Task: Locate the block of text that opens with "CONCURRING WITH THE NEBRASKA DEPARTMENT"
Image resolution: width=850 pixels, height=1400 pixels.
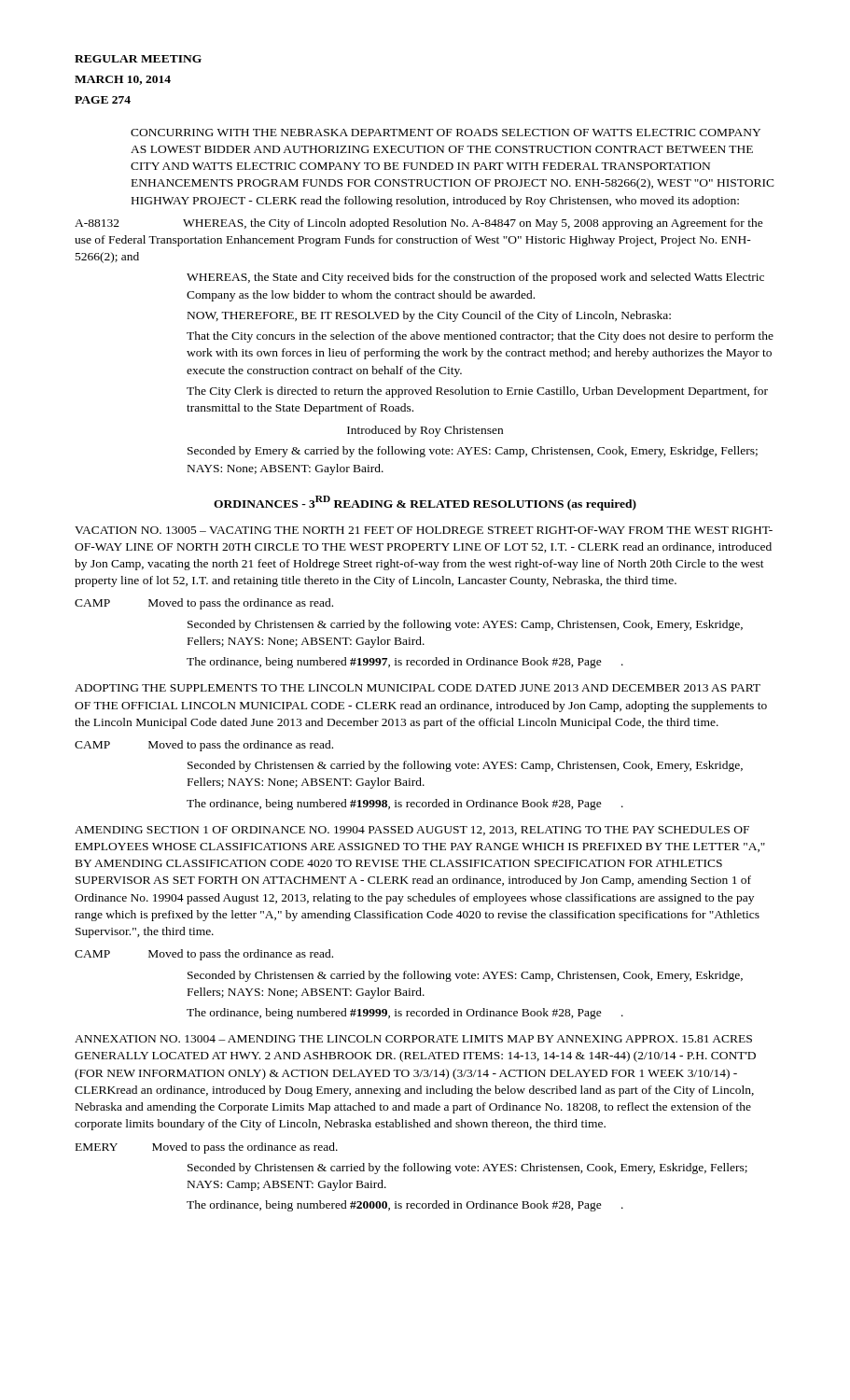Action: [453, 166]
